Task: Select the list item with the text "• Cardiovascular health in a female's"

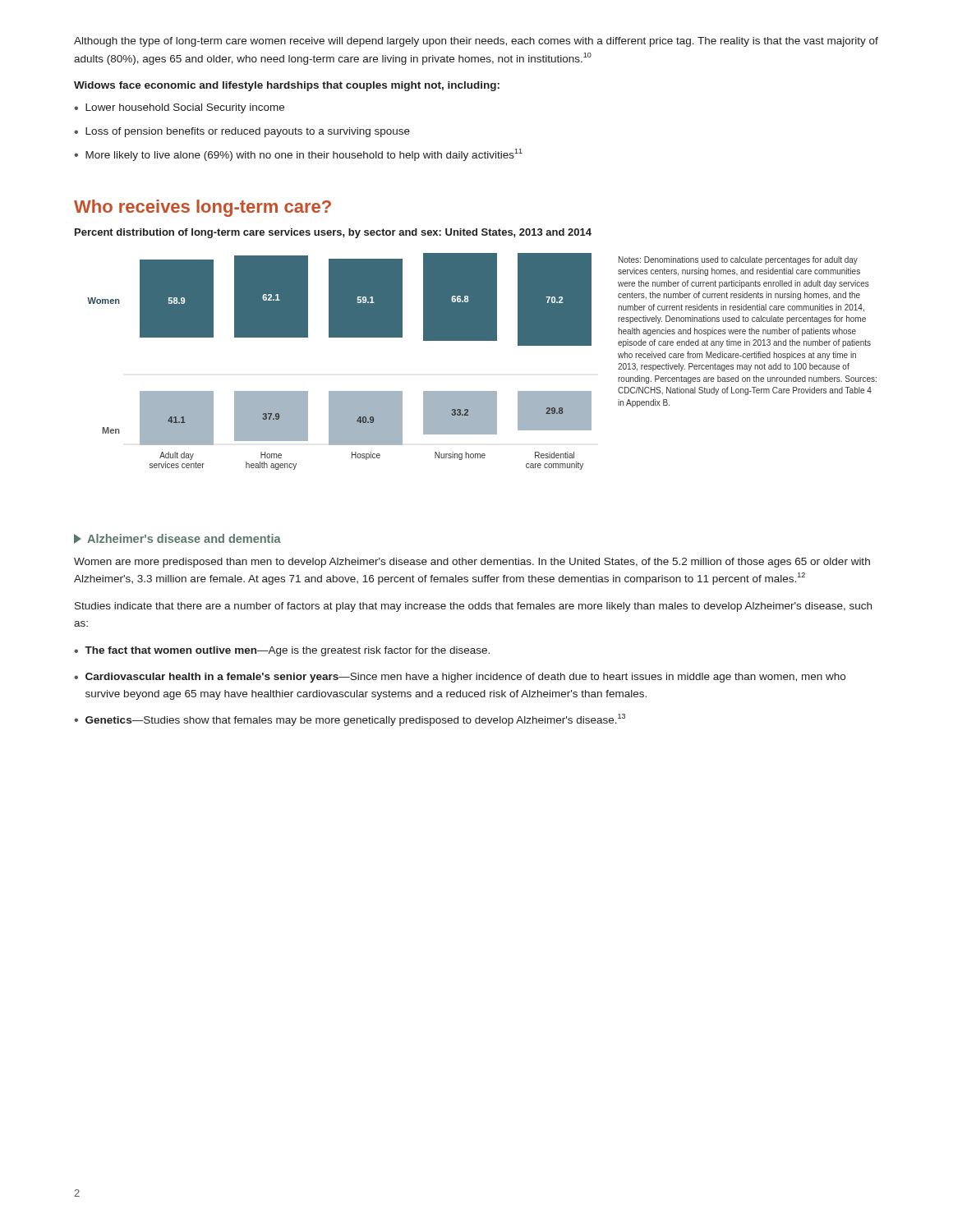Action: point(476,686)
